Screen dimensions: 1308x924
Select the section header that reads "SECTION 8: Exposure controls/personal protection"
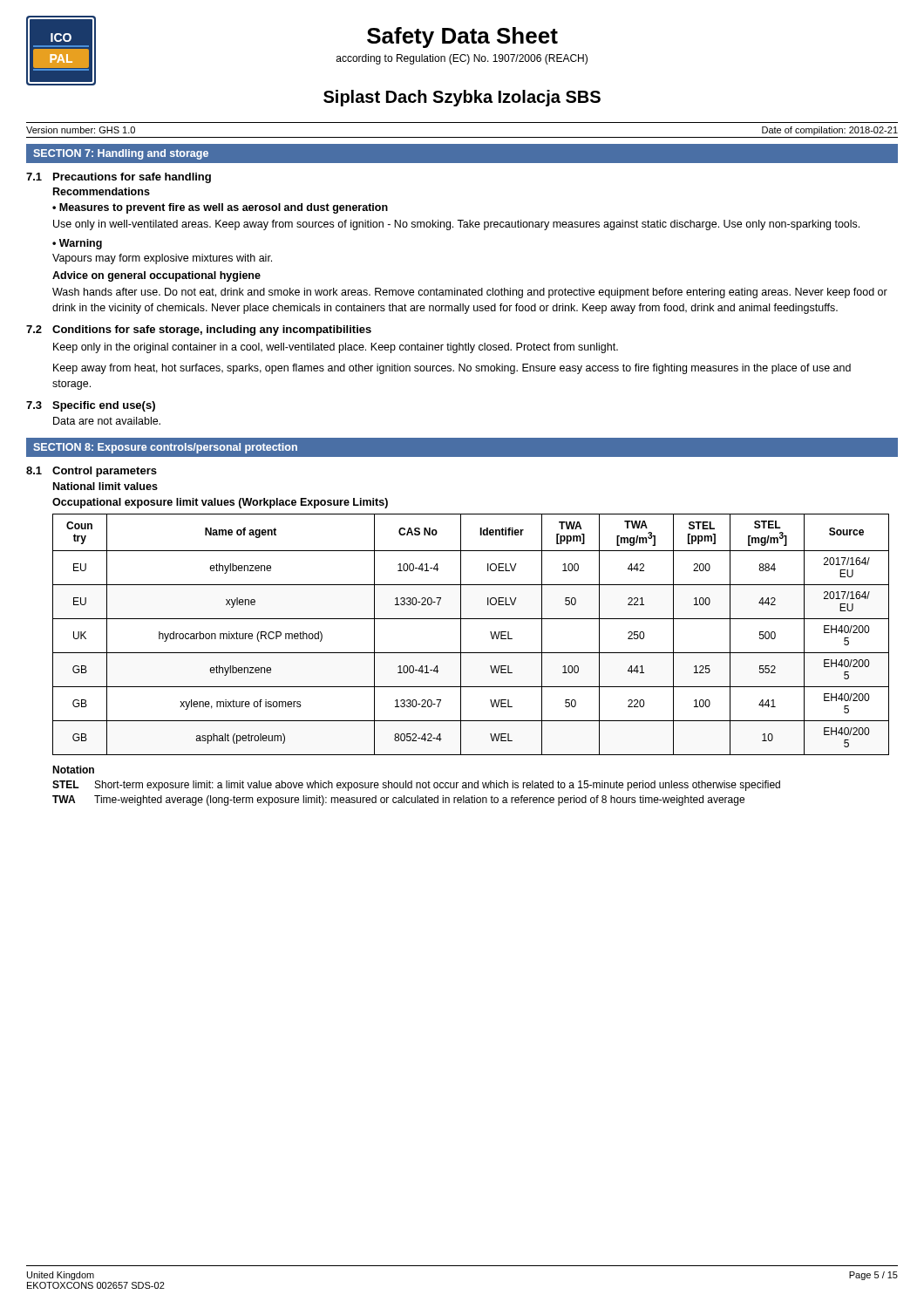click(x=165, y=447)
